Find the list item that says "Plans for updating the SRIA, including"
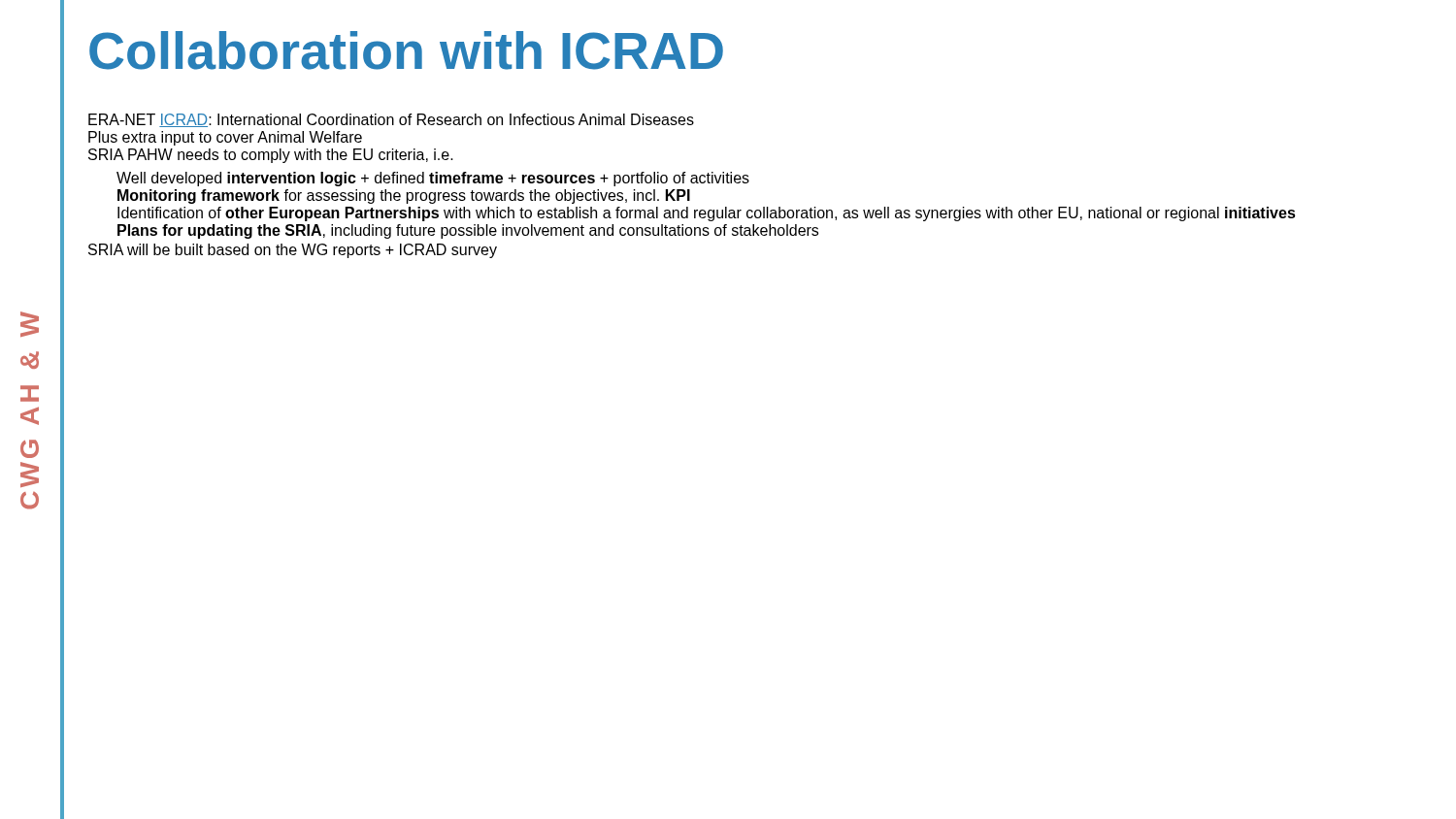This screenshot has width=1456, height=819. click(772, 231)
